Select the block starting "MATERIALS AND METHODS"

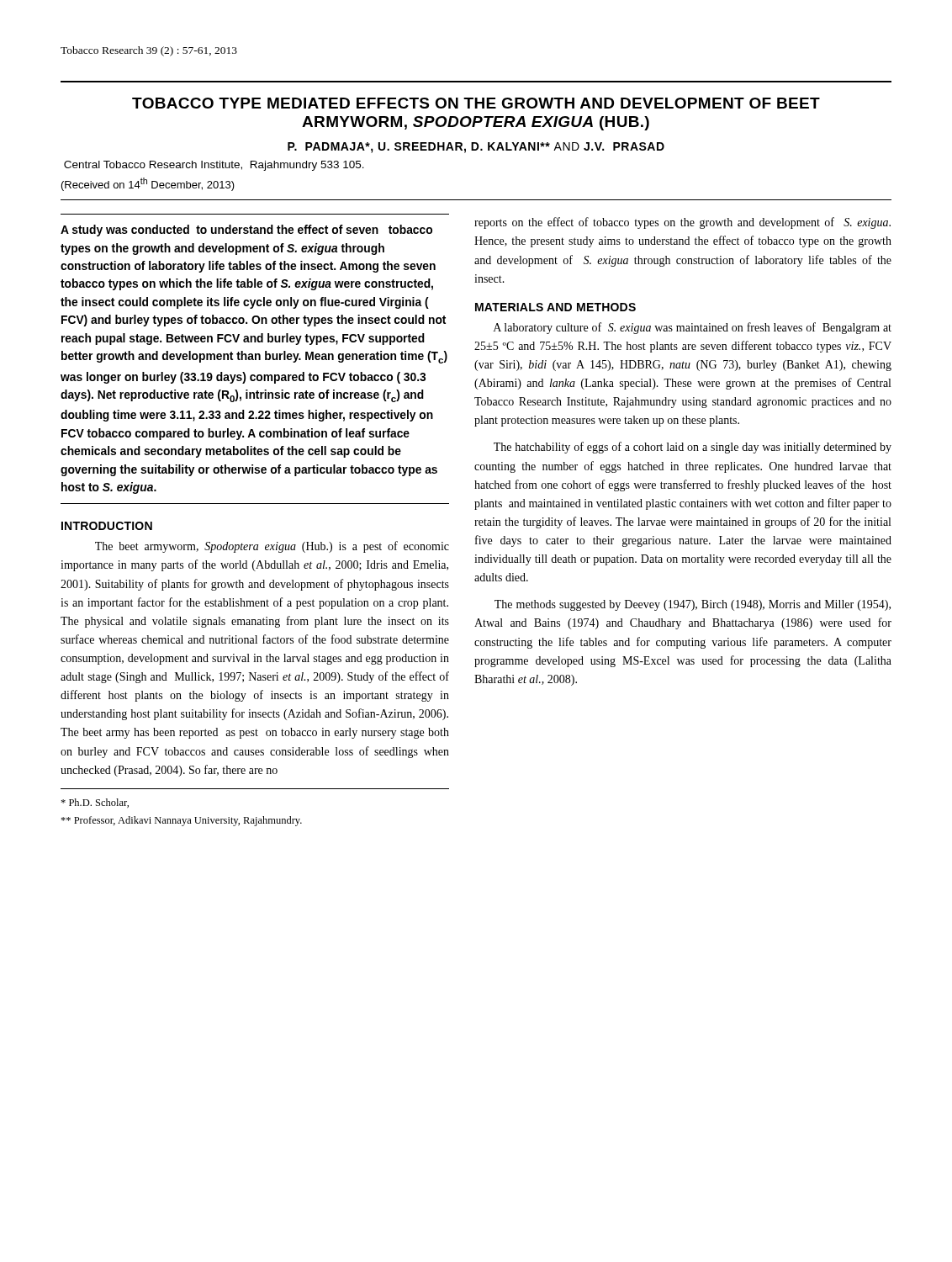[555, 307]
